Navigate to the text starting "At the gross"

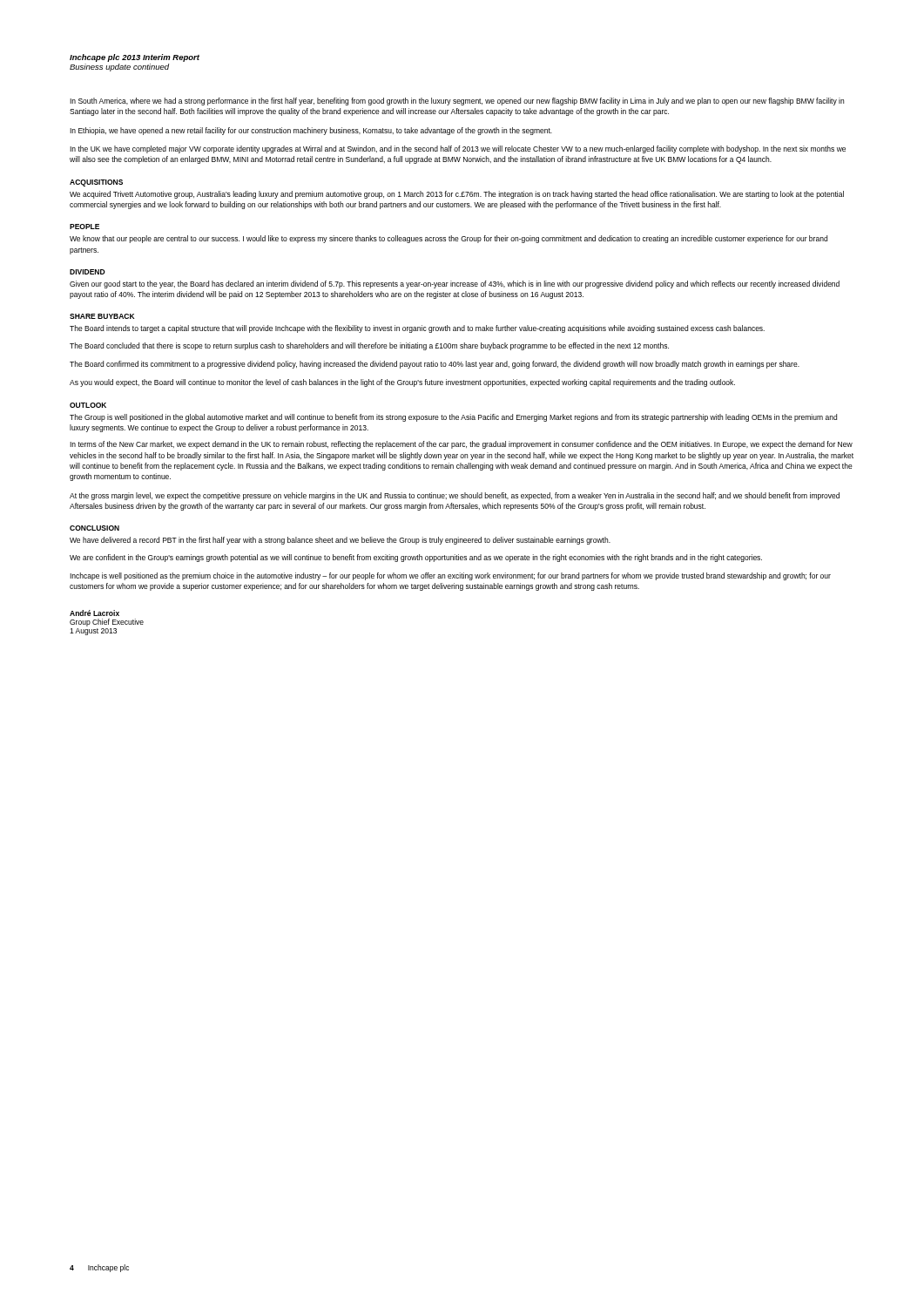tap(455, 501)
